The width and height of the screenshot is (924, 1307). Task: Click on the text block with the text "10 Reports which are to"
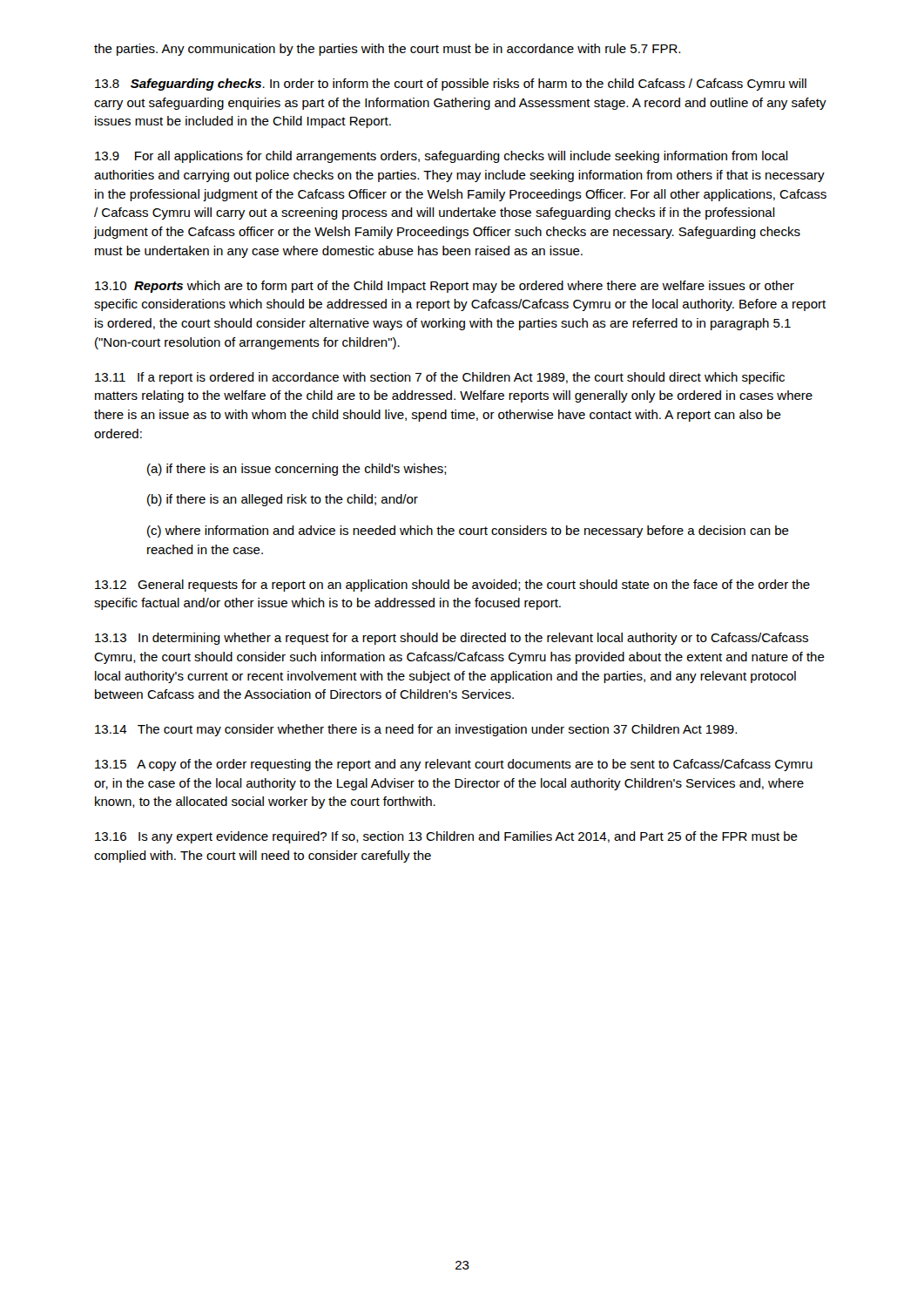[x=462, y=314]
